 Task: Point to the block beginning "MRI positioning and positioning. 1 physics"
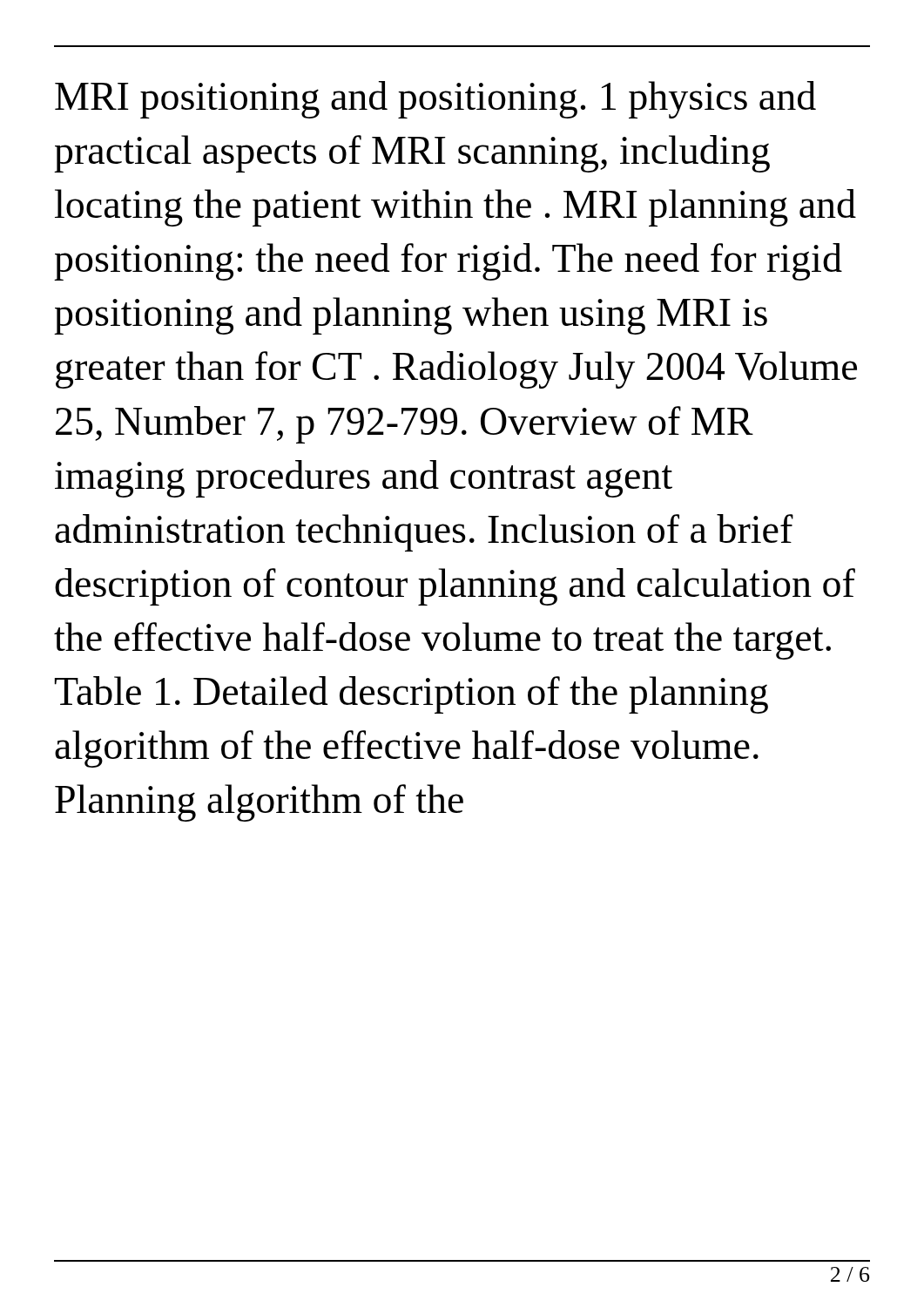coord(456,448)
